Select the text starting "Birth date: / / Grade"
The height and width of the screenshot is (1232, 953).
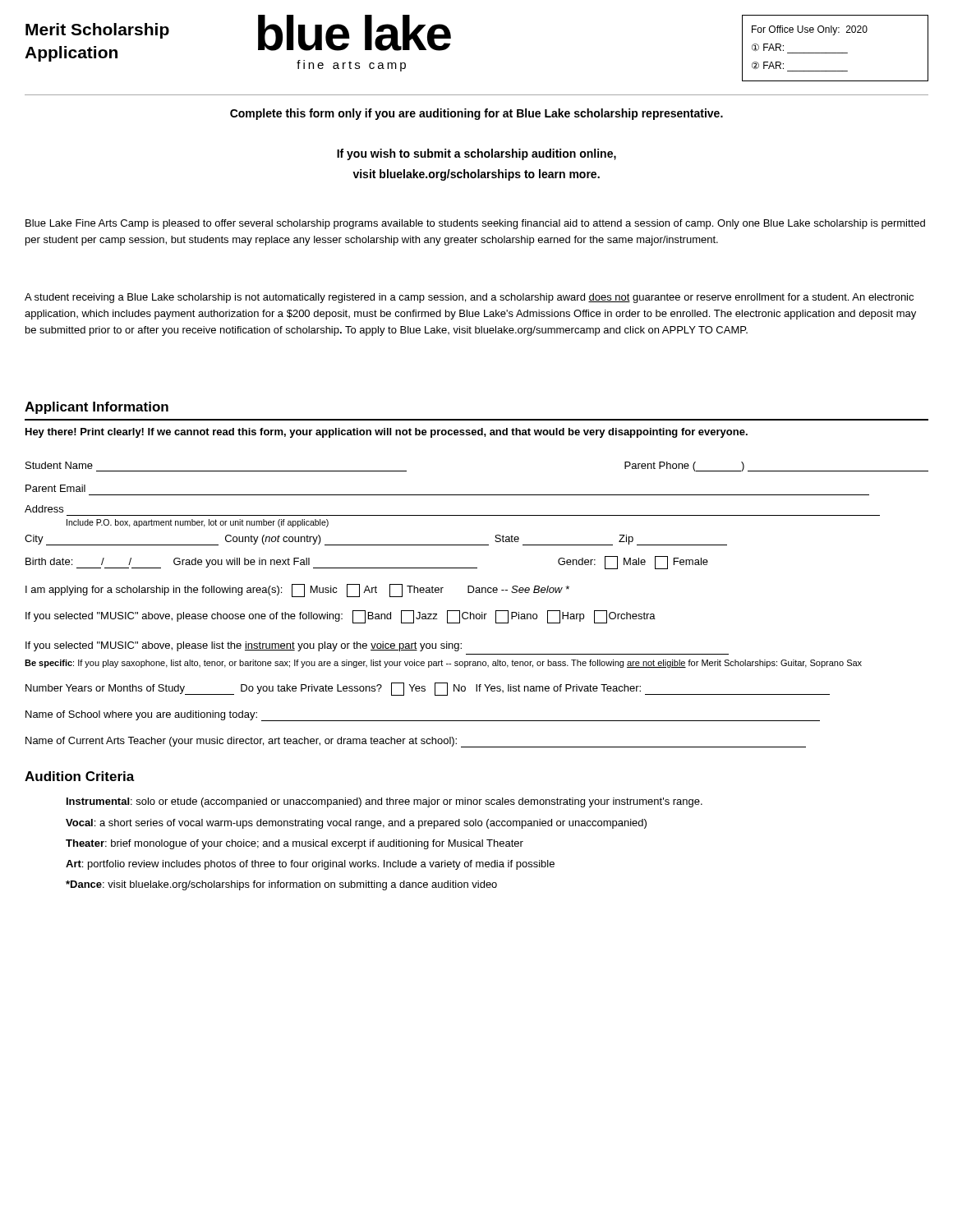(x=366, y=562)
